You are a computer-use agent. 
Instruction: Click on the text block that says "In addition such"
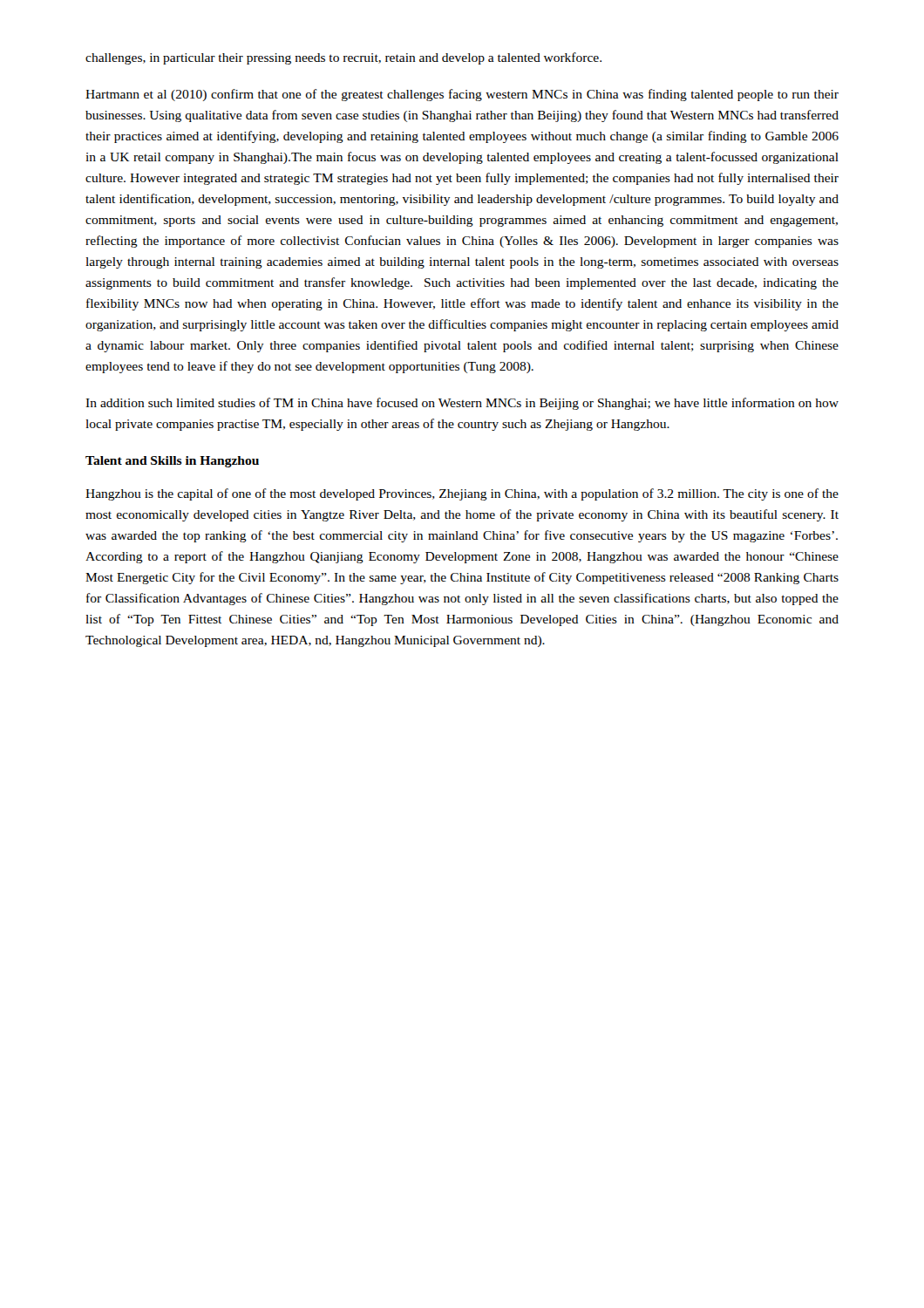click(x=462, y=413)
